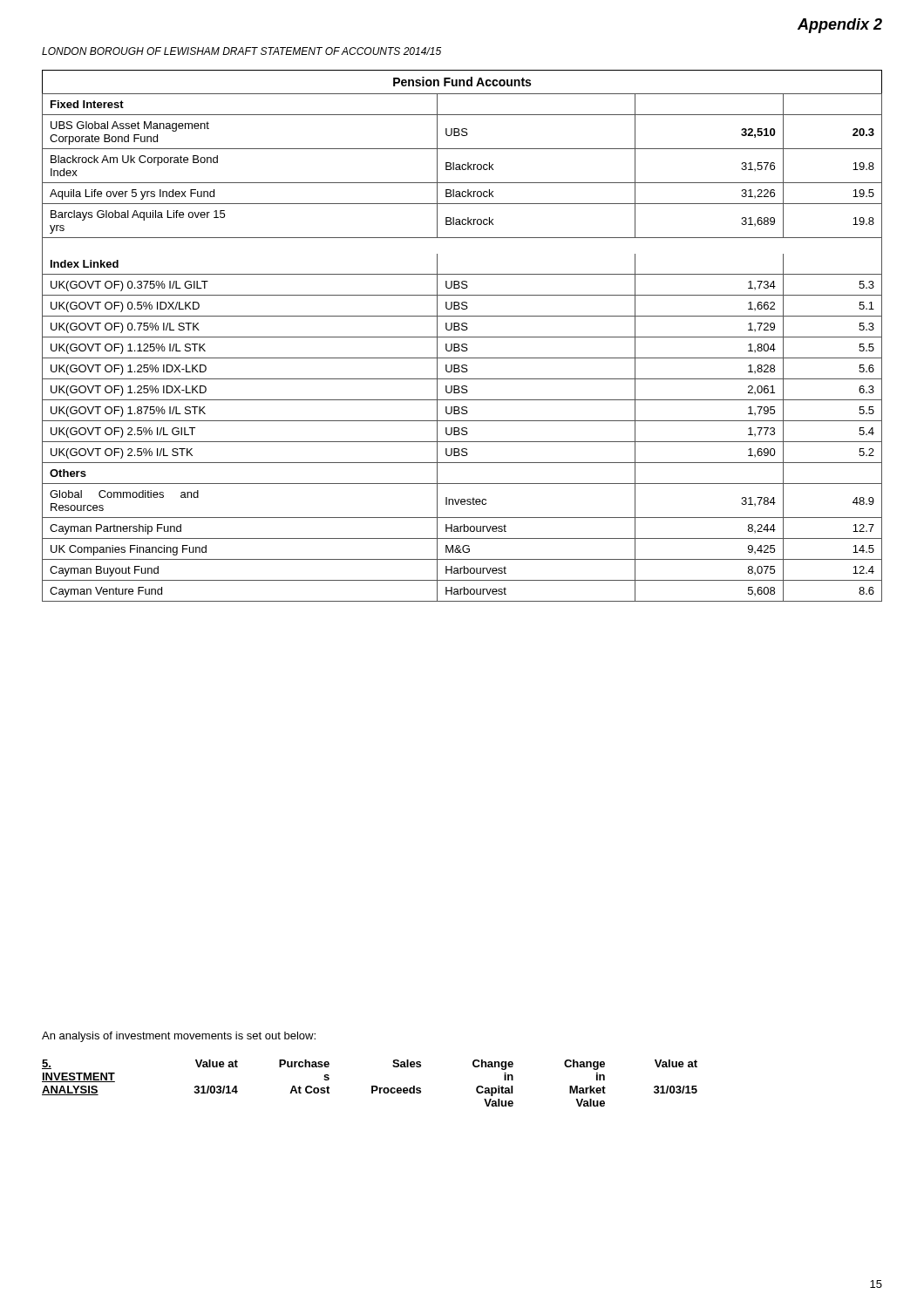Locate the table with the text "Global Commodities and Resources"
The width and height of the screenshot is (924, 1308).
tap(462, 336)
